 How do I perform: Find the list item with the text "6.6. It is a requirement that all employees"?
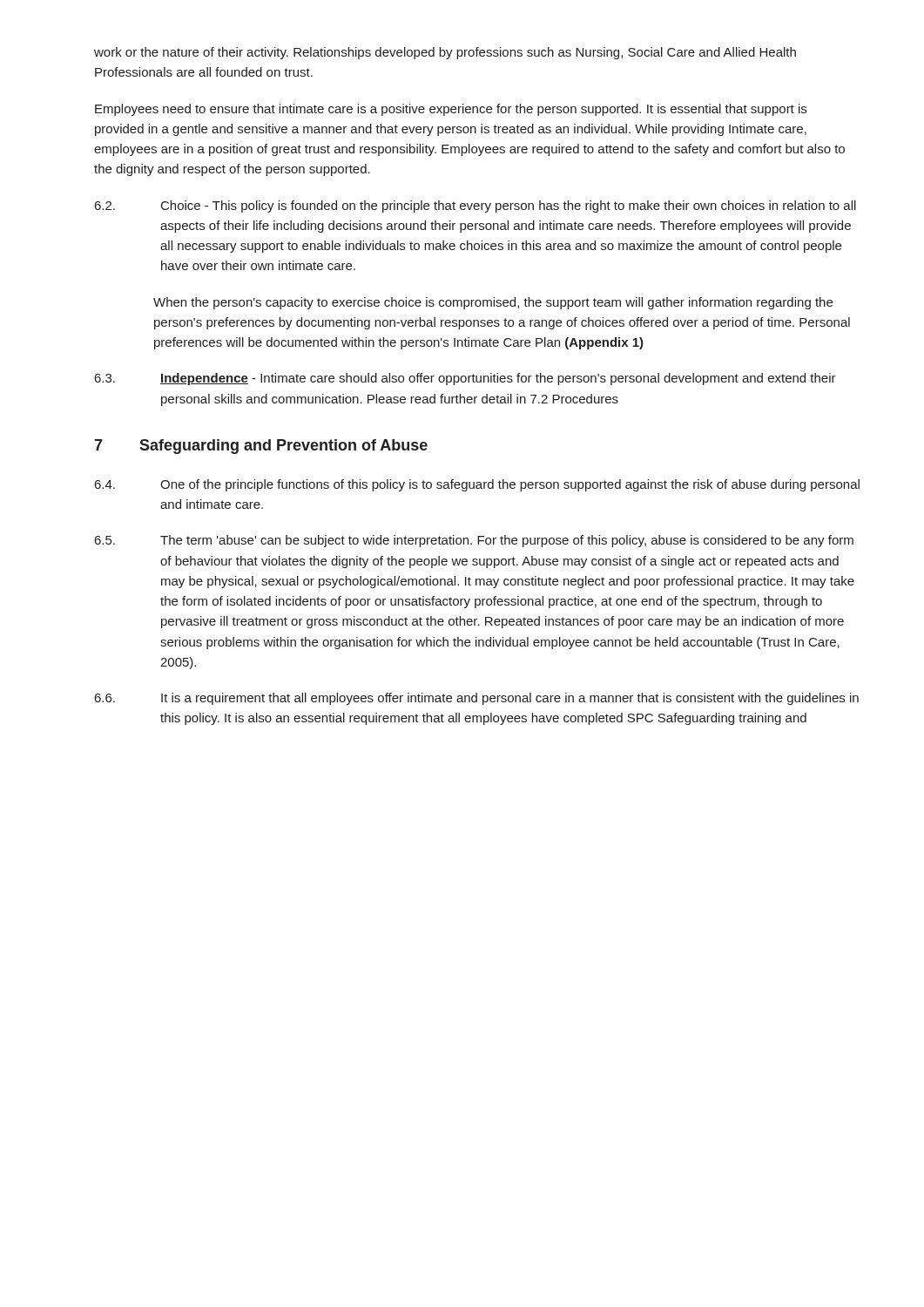477,708
